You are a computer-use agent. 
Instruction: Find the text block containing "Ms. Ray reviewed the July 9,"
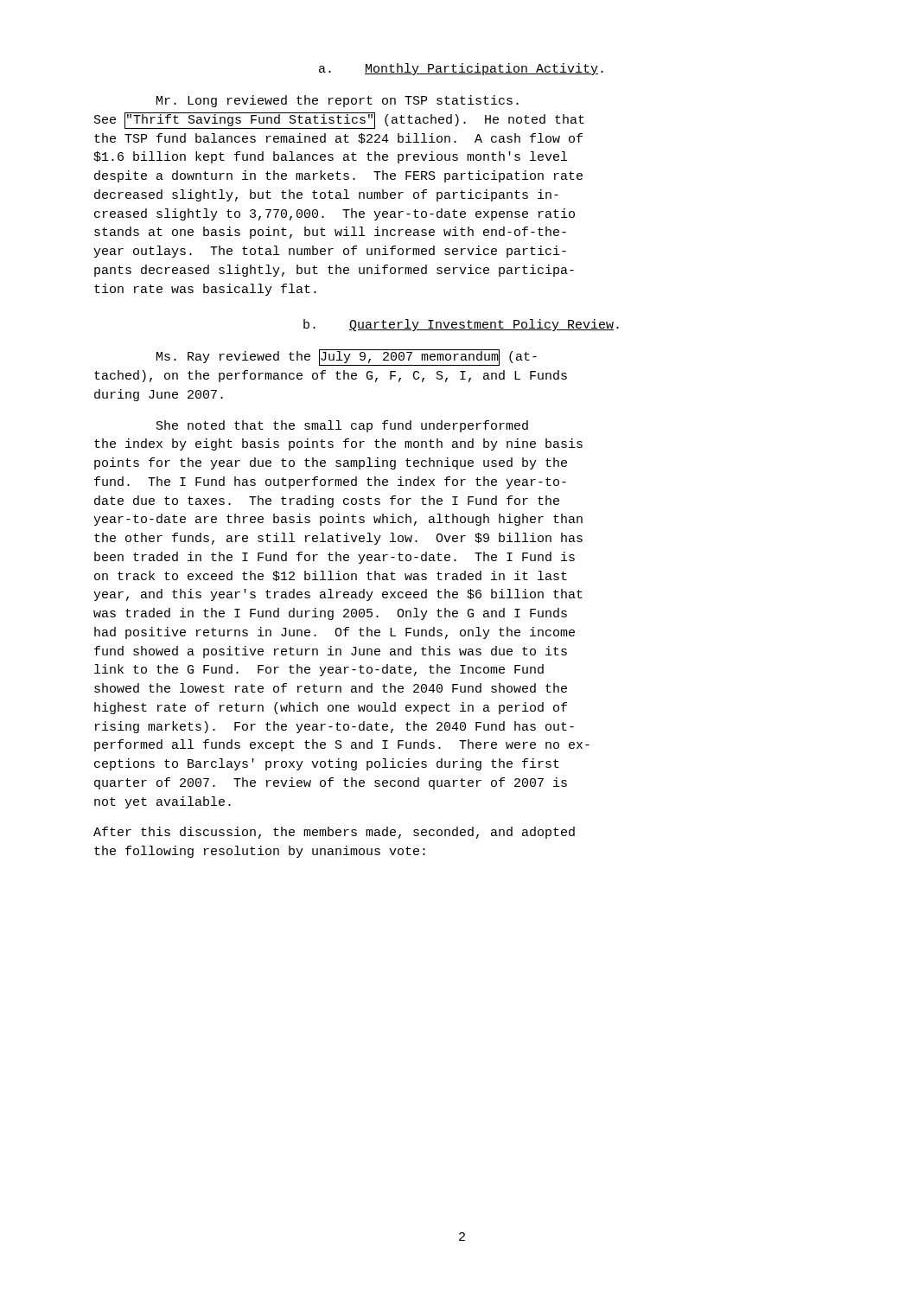point(462,377)
